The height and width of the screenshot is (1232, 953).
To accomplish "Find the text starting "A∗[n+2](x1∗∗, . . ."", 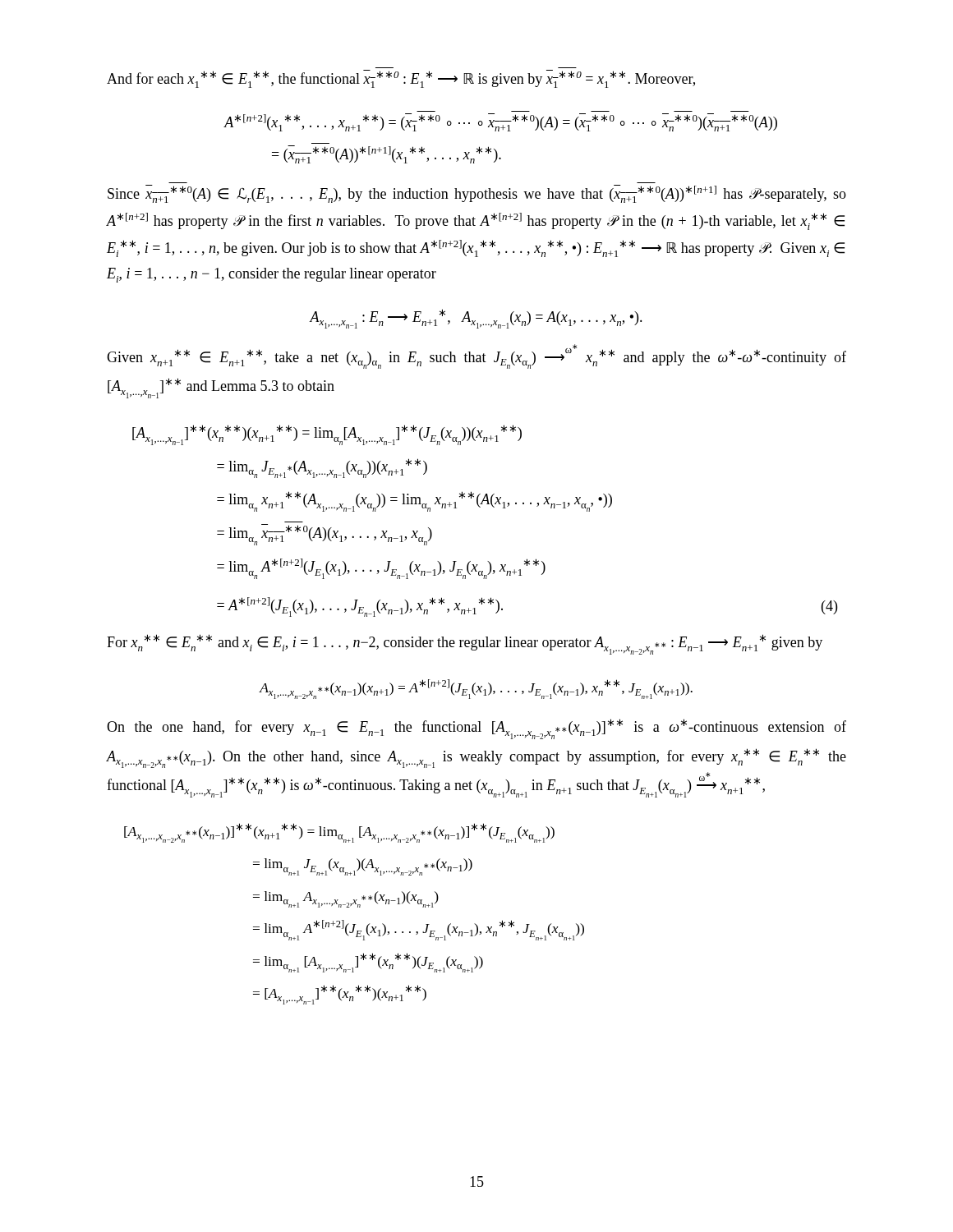I will pos(501,139).
